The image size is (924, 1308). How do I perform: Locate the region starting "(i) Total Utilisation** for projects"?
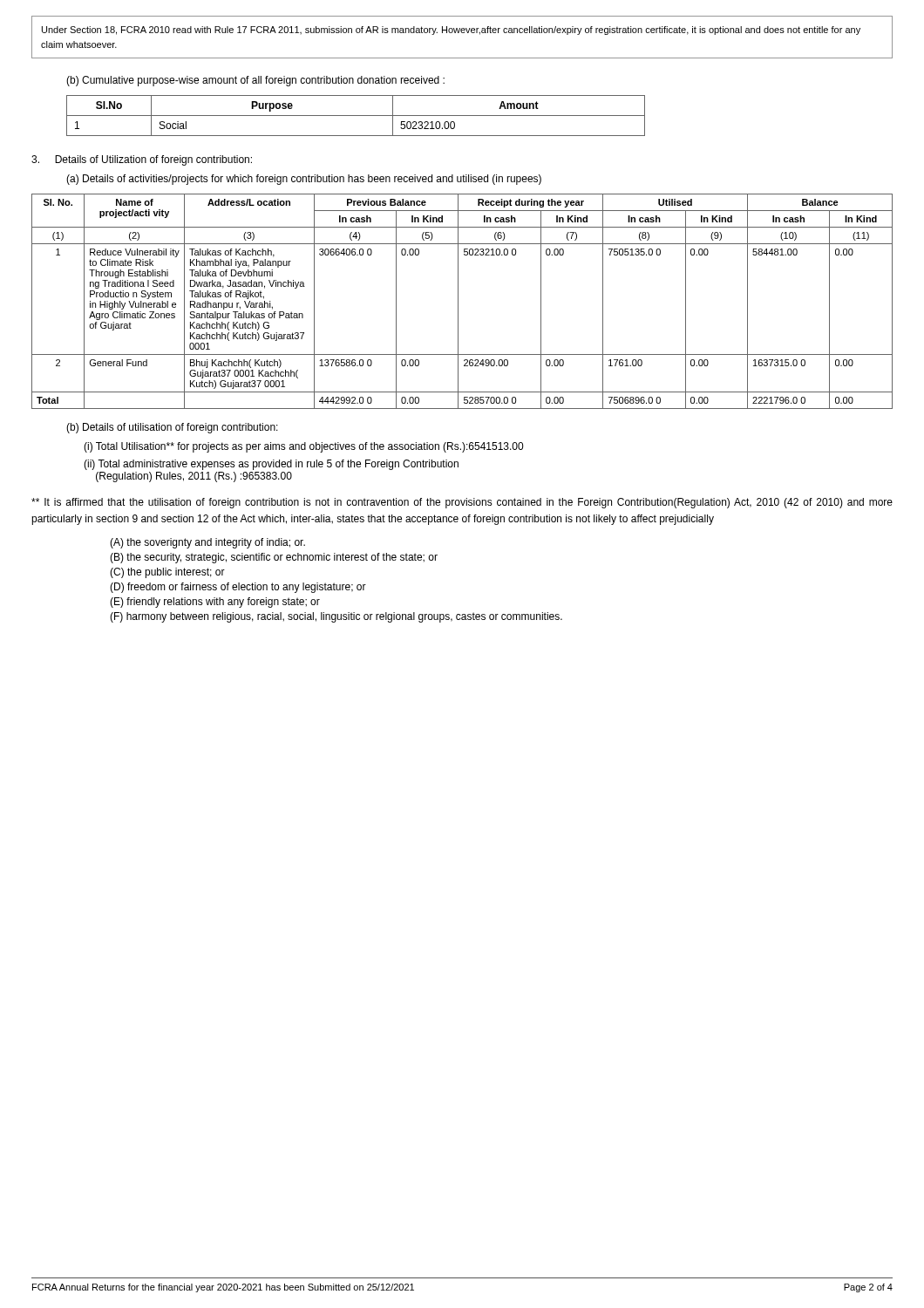[304, 446]
